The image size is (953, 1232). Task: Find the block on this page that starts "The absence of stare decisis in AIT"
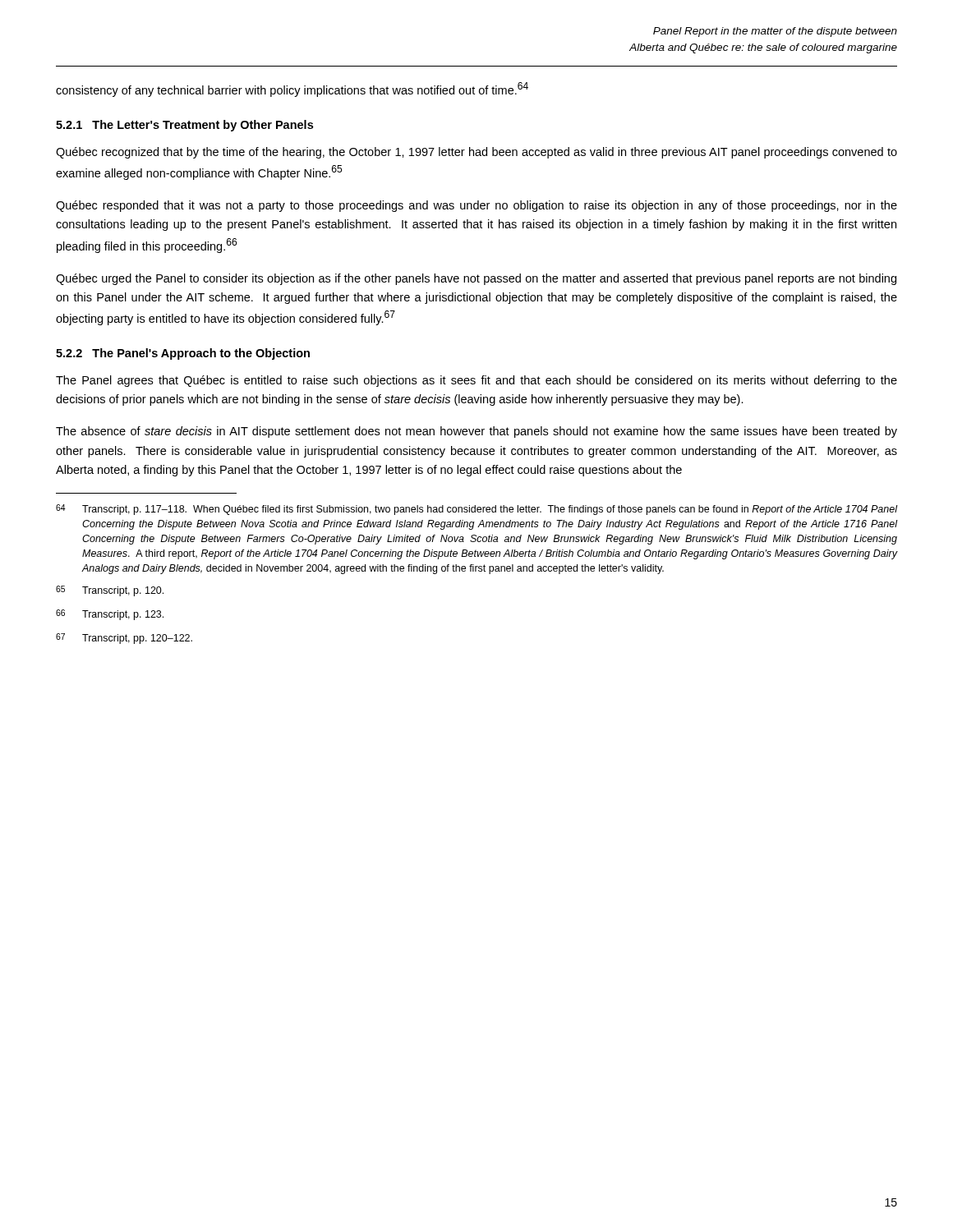(x=476, y=451)
